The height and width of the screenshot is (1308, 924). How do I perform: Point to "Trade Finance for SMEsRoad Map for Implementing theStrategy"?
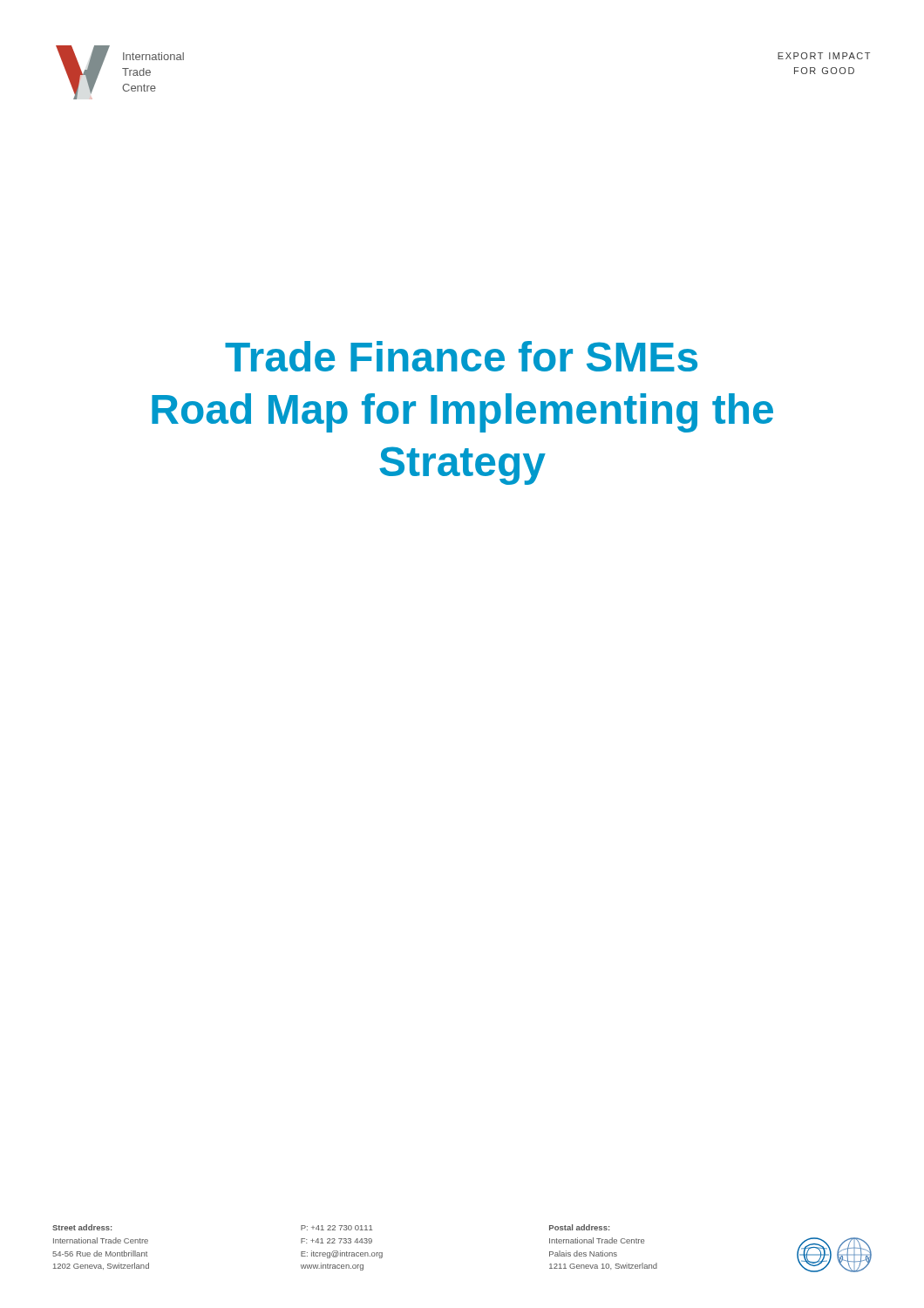pyautogui.click(x=462, y=410)
